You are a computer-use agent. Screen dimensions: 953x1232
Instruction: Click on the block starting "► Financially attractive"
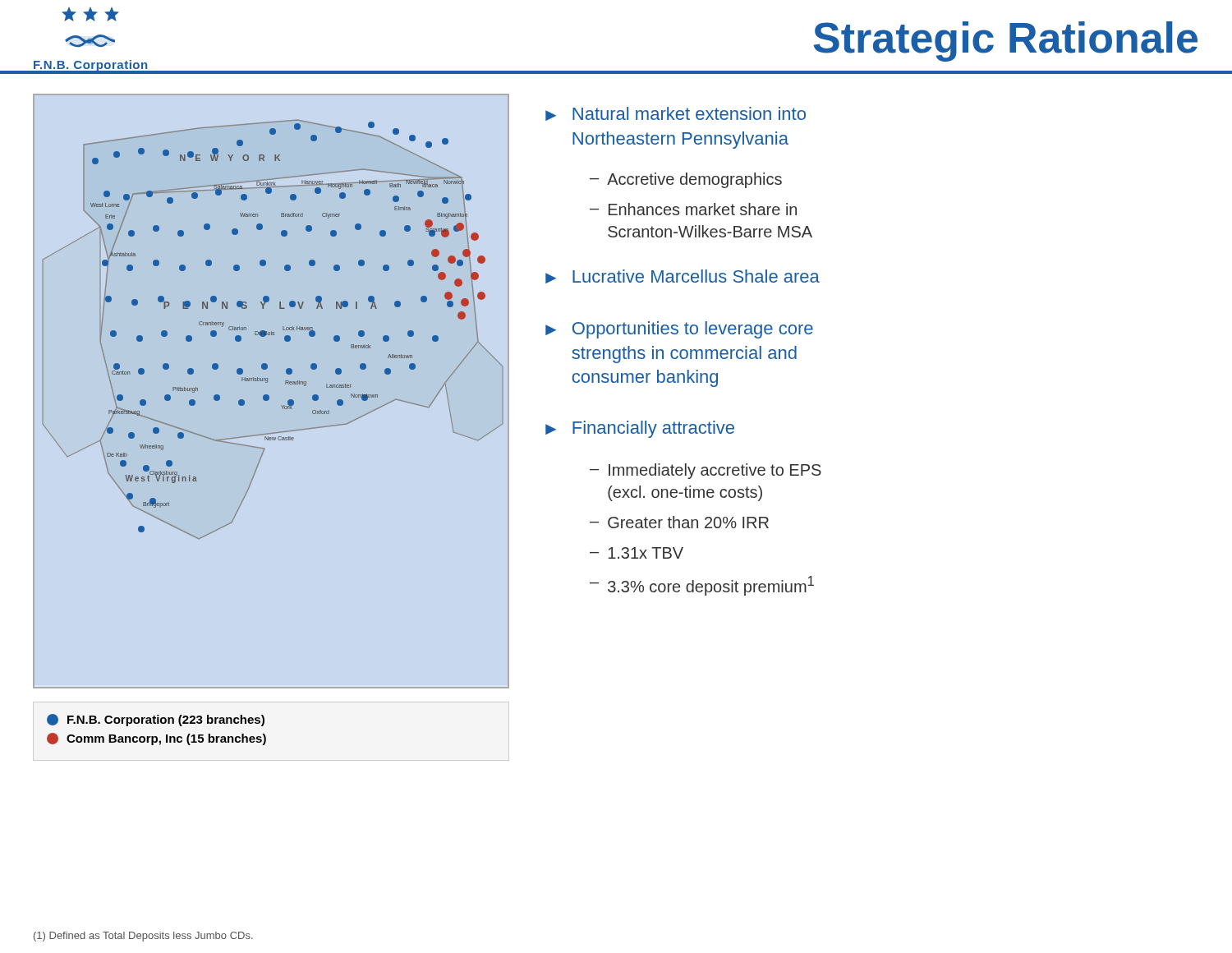coord(639,428)
